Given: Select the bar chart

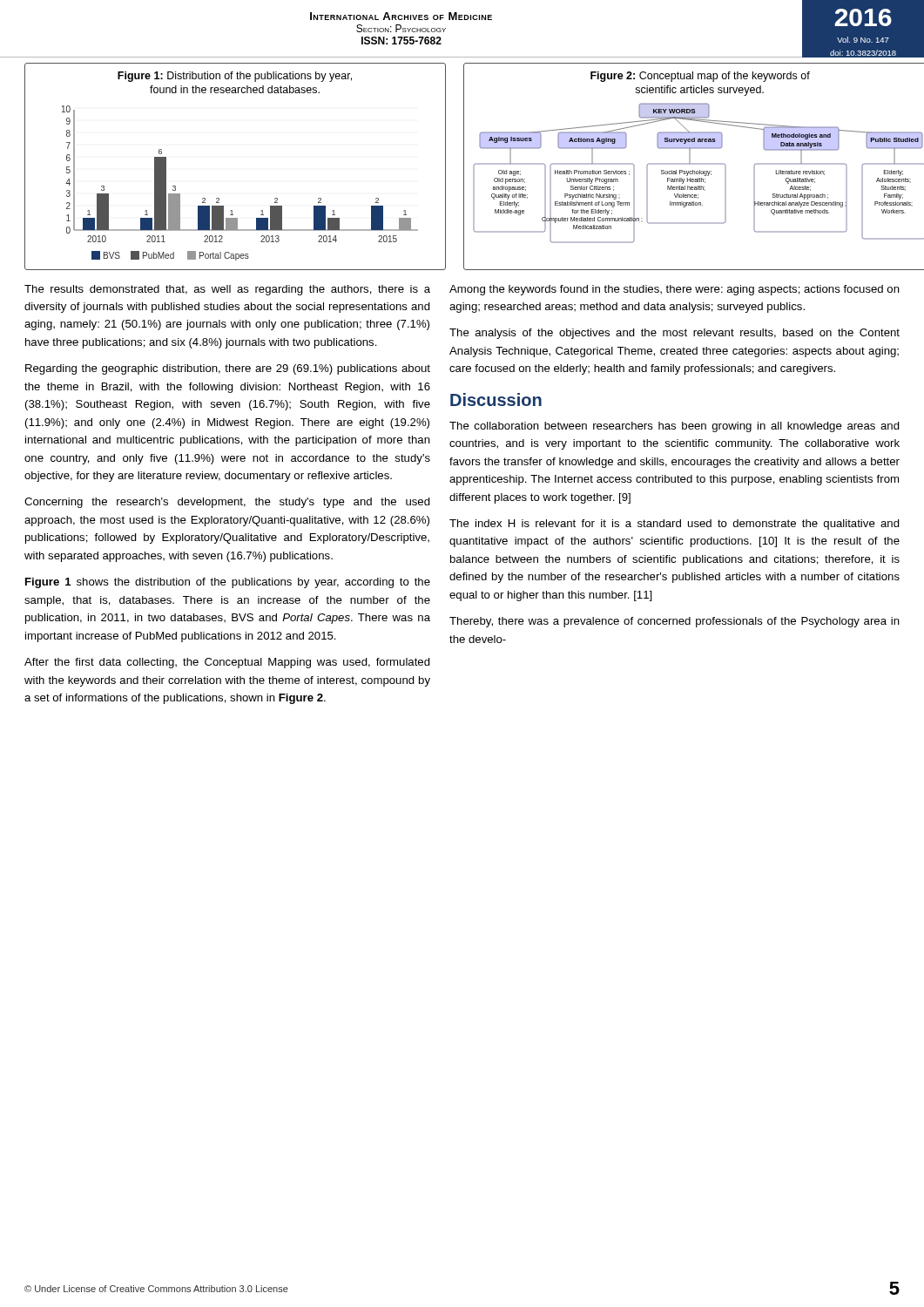Looking at the screenshot, I should point(235,166).
